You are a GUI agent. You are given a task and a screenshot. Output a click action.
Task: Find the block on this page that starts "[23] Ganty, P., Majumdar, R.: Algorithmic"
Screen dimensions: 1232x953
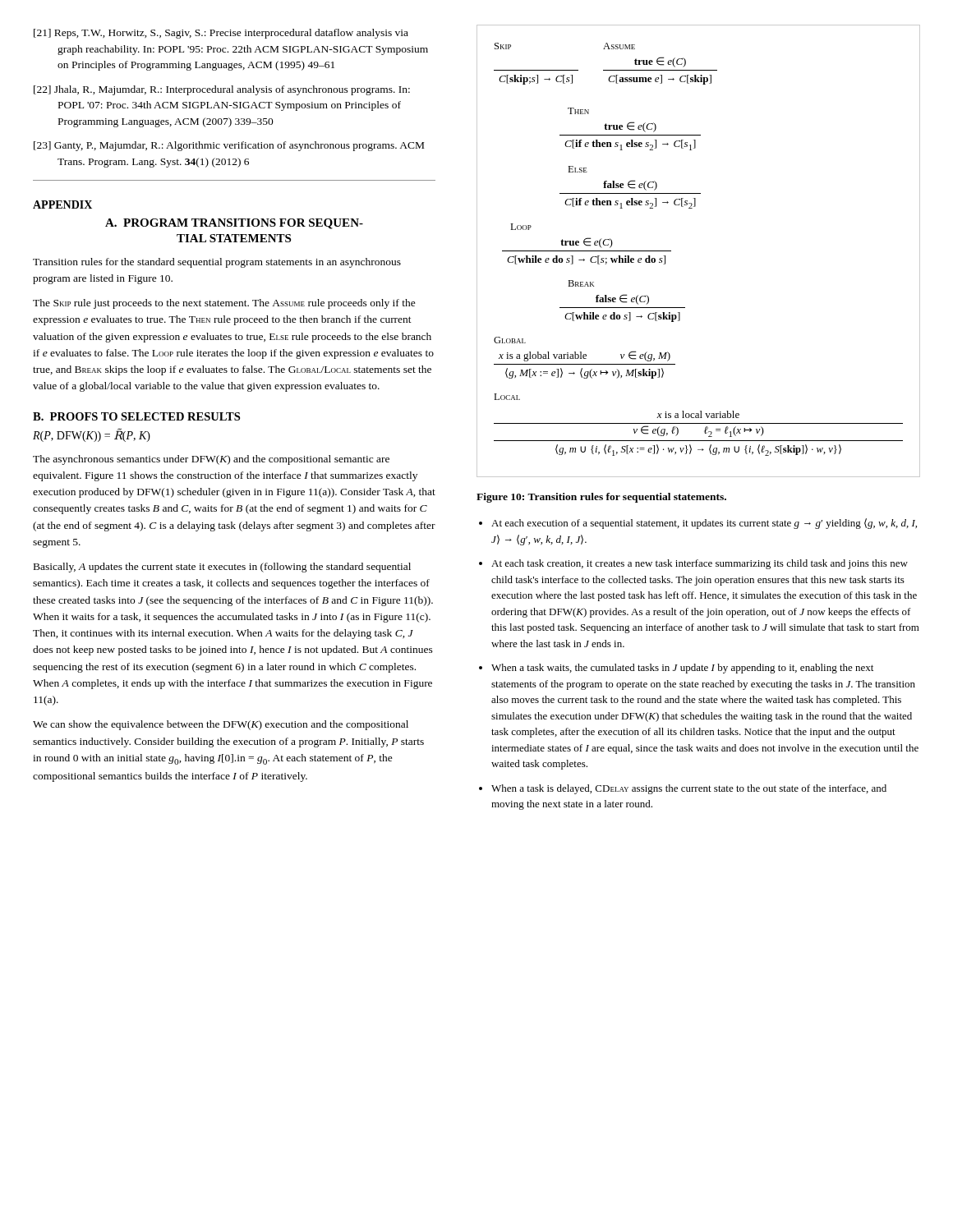click(x=229, y=153)
